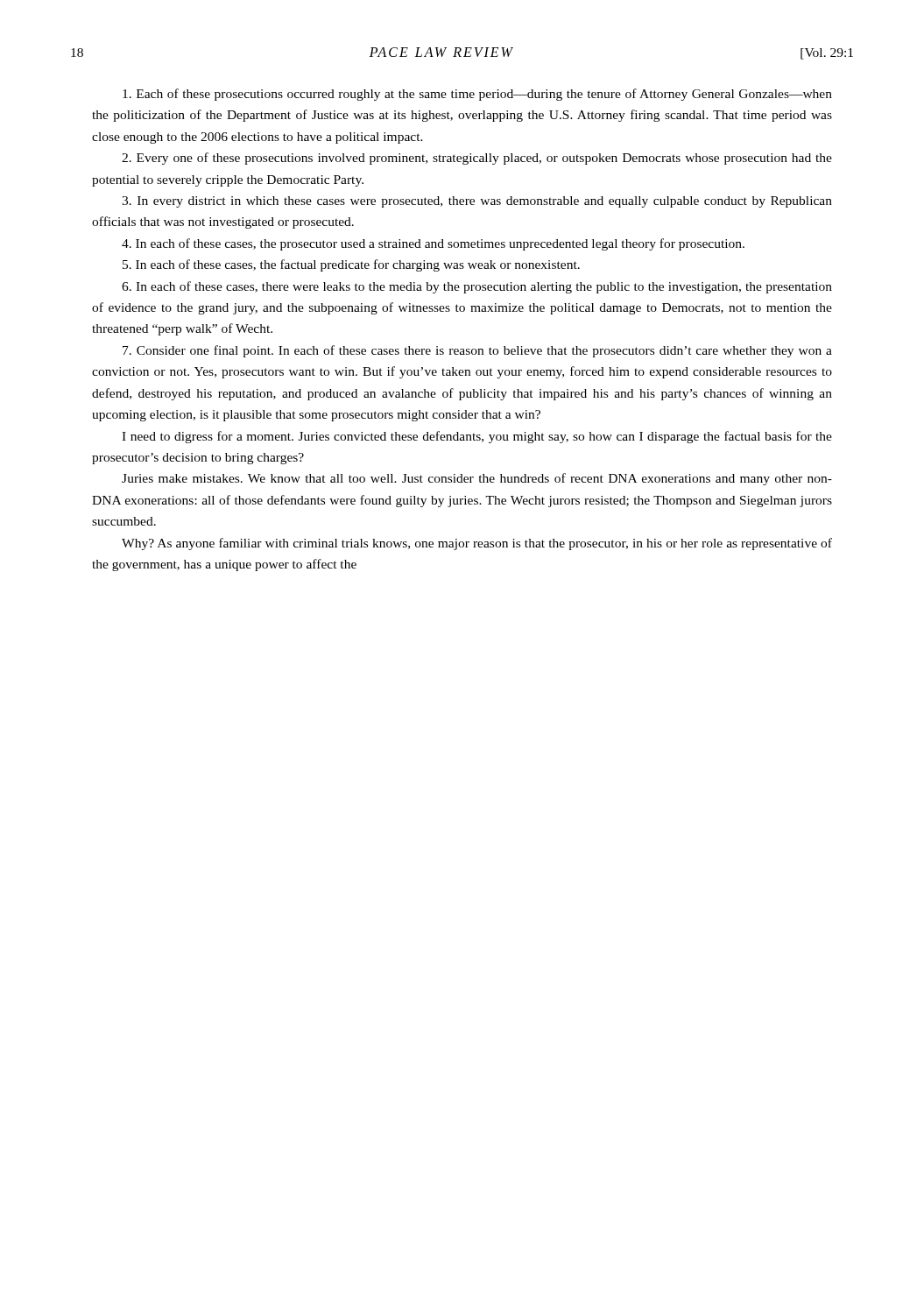Click the passage that begins "5. In each"

462,265
